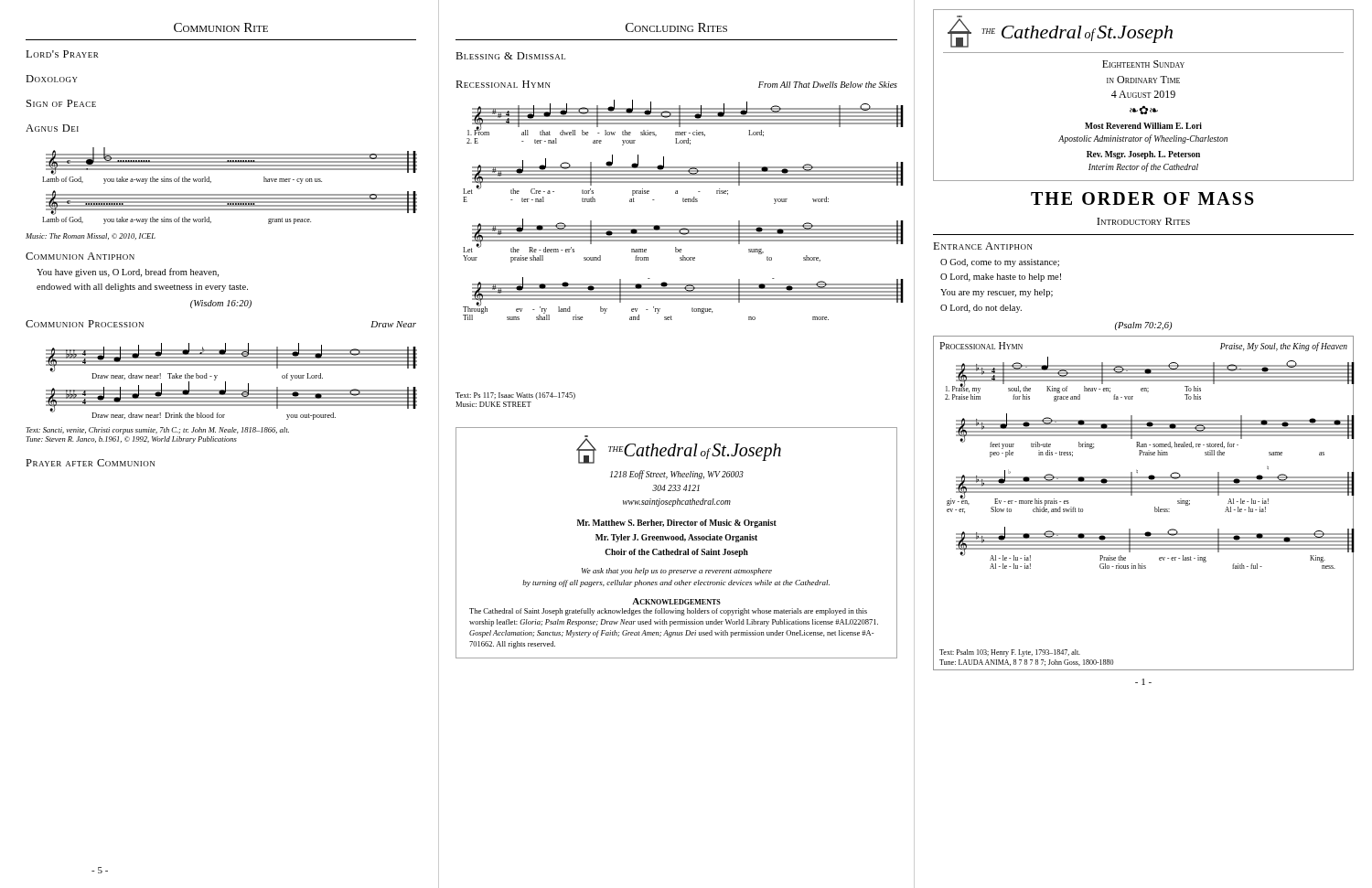Locate the caption containing "From All That Dwells Below the Skies"
The width and height of the screenshot is (1372, 888).
[x=828, y=85]
